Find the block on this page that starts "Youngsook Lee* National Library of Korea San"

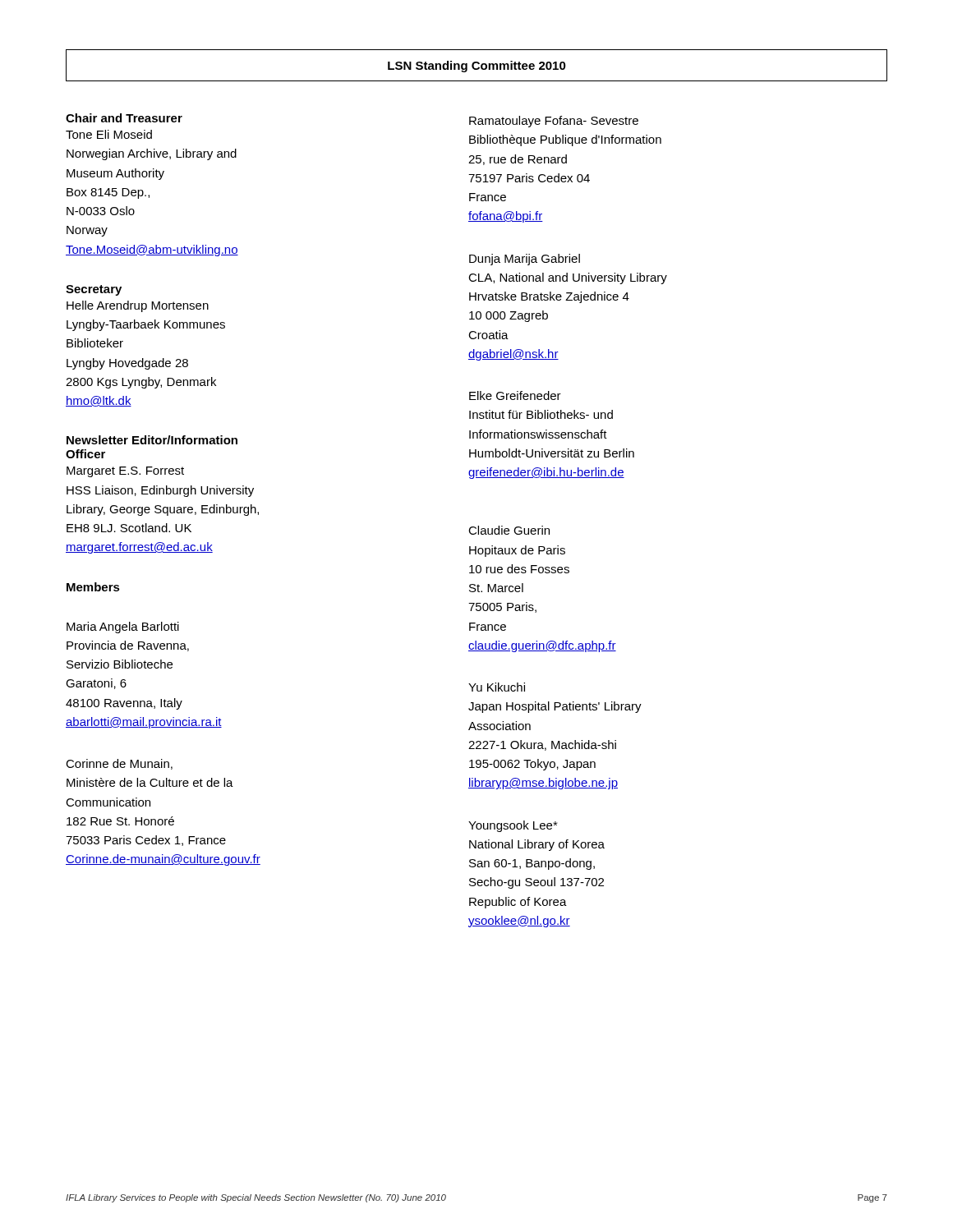click(513, 826)
